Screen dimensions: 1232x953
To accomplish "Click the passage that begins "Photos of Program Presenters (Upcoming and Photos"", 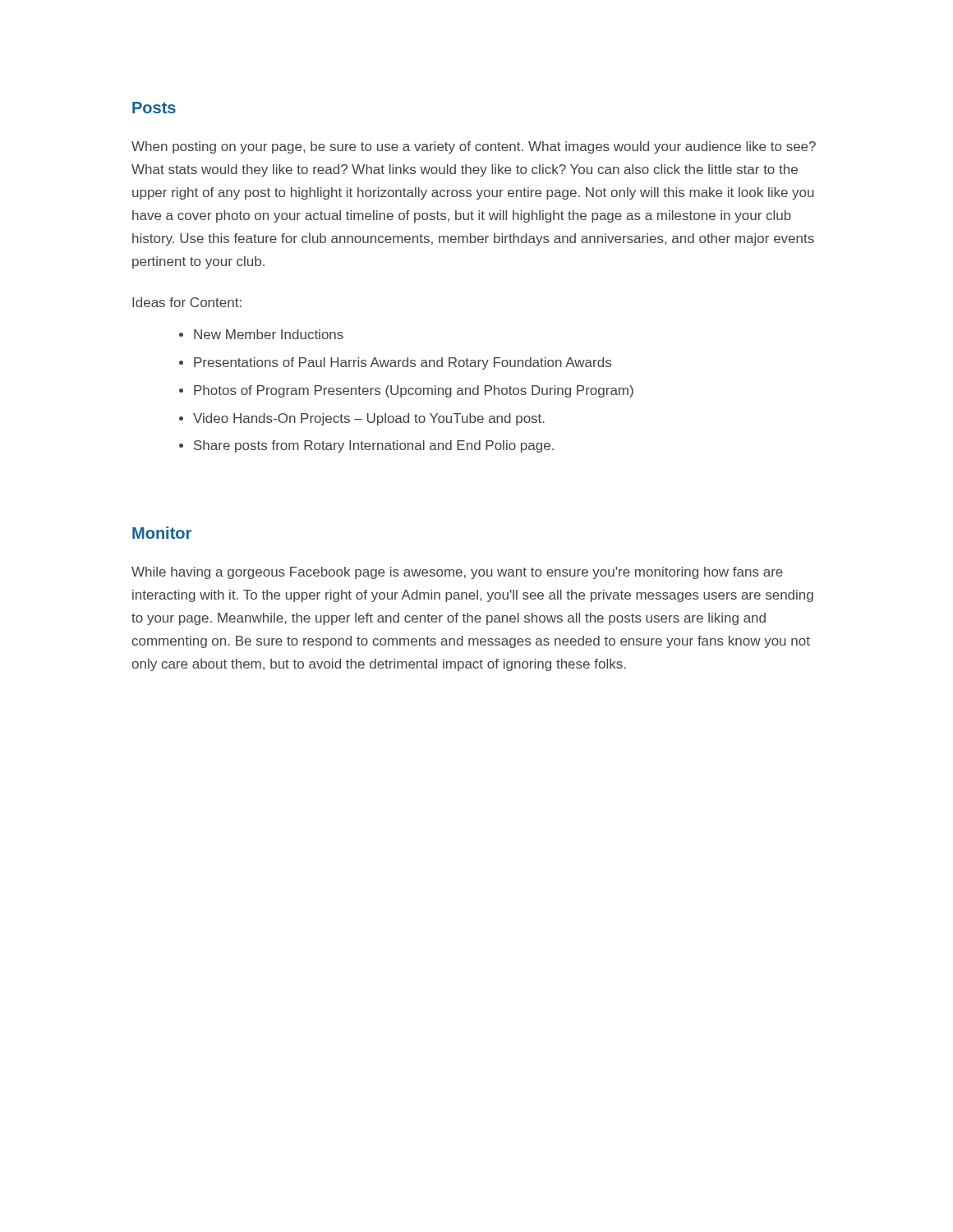I will [499, 391].
